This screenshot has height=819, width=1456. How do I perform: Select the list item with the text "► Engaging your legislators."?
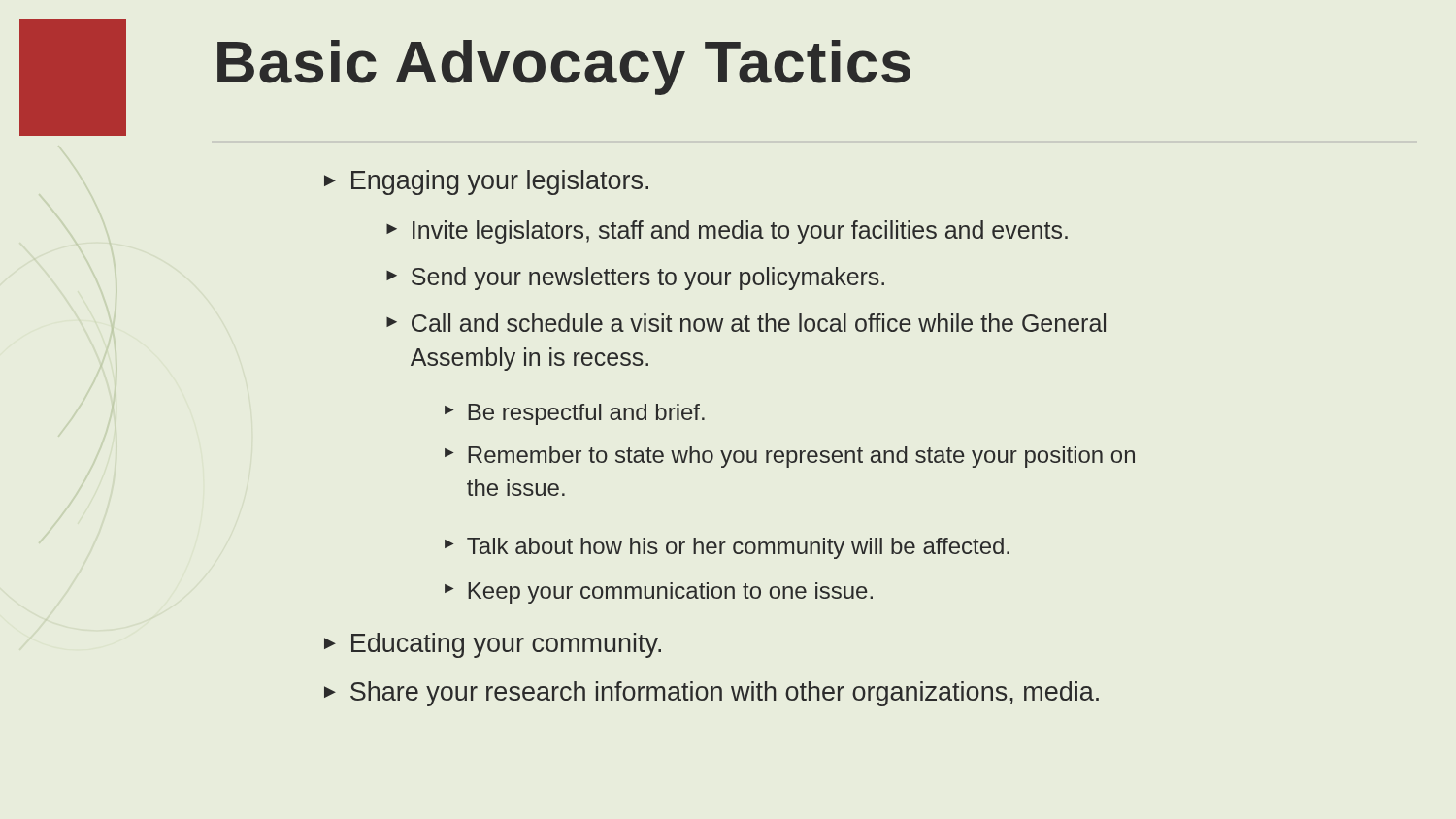point(486,181)
